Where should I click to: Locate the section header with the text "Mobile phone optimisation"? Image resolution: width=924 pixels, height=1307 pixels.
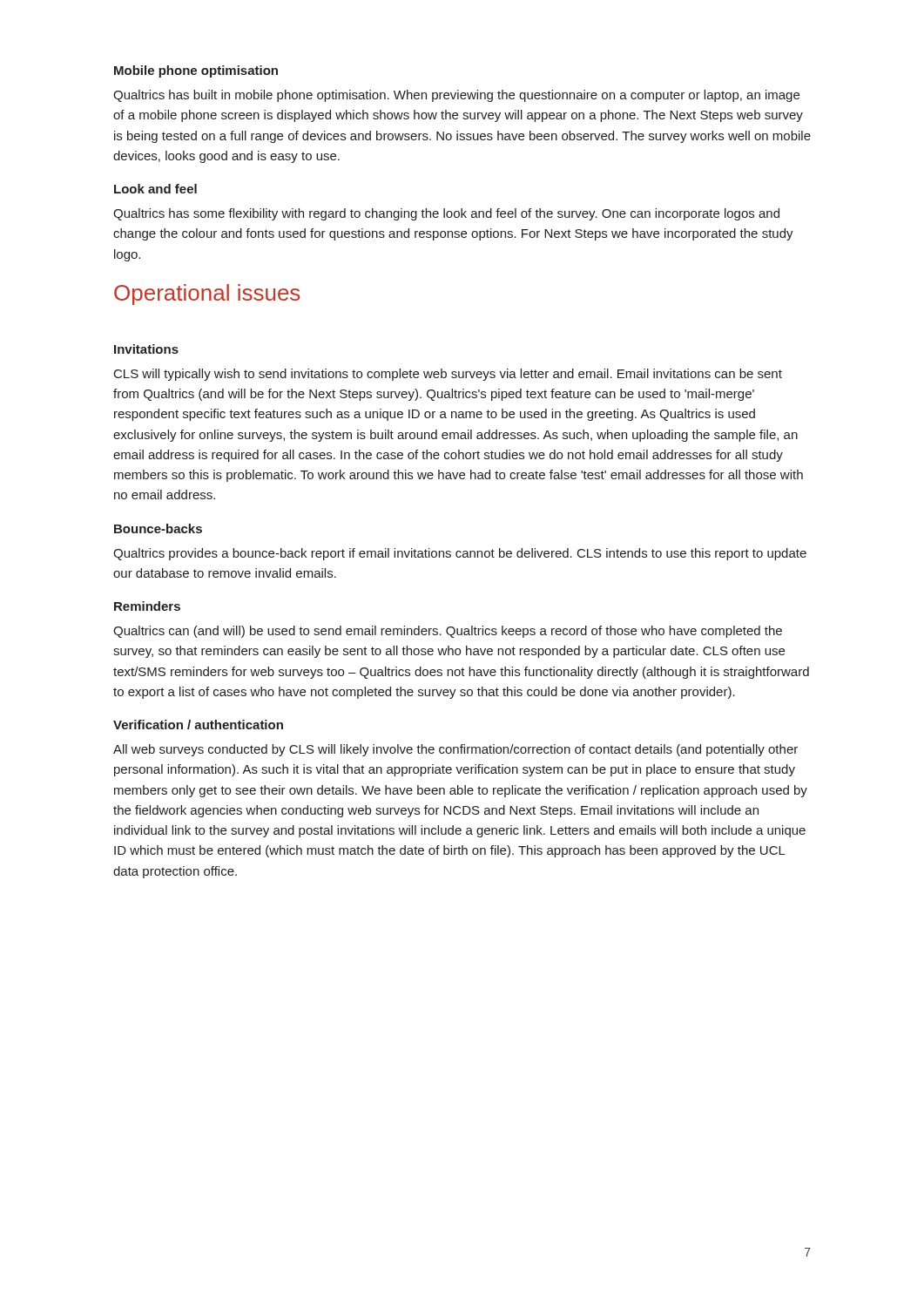click(x=196, y=71)
